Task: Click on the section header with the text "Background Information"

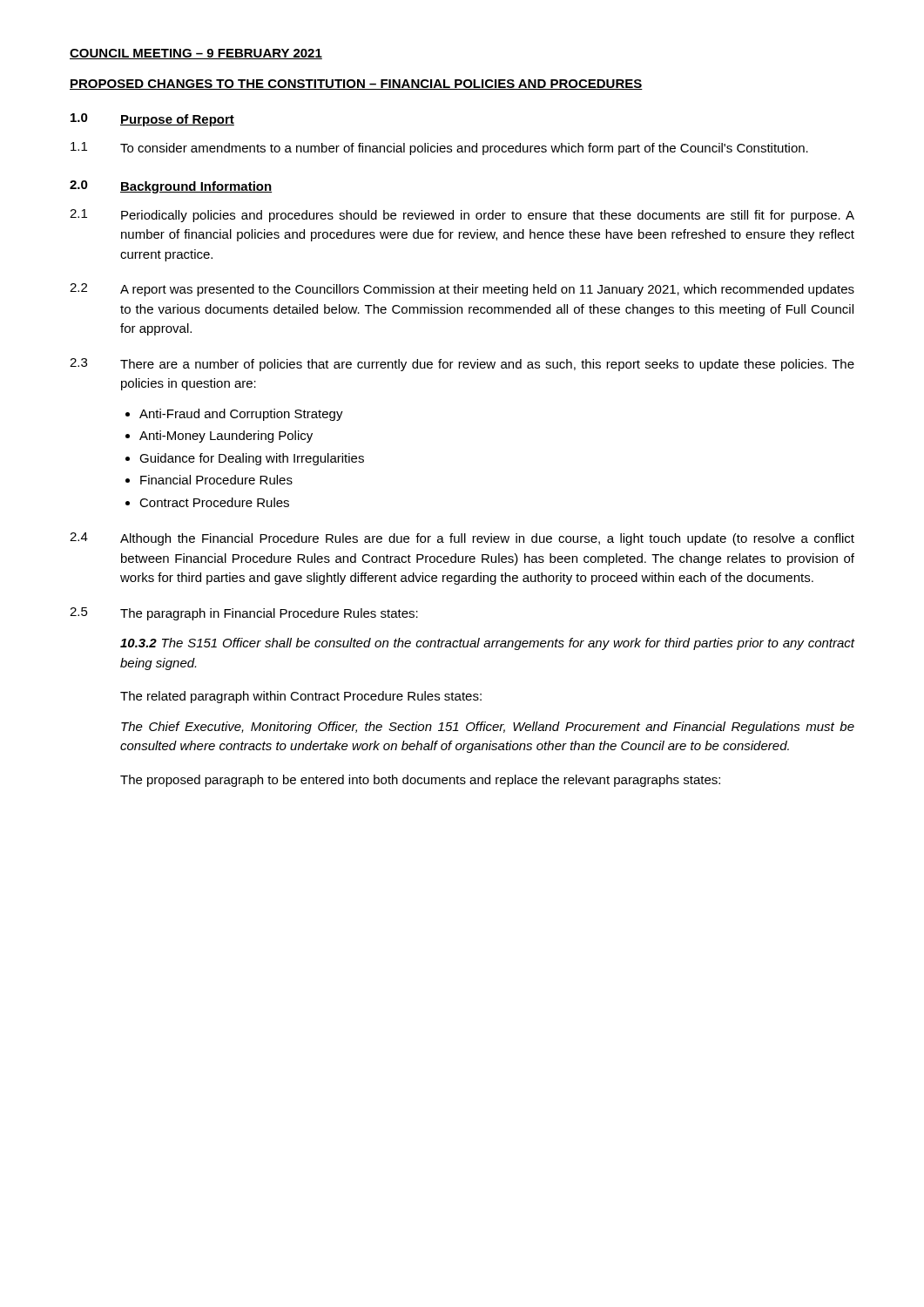Action: point(196,186)
